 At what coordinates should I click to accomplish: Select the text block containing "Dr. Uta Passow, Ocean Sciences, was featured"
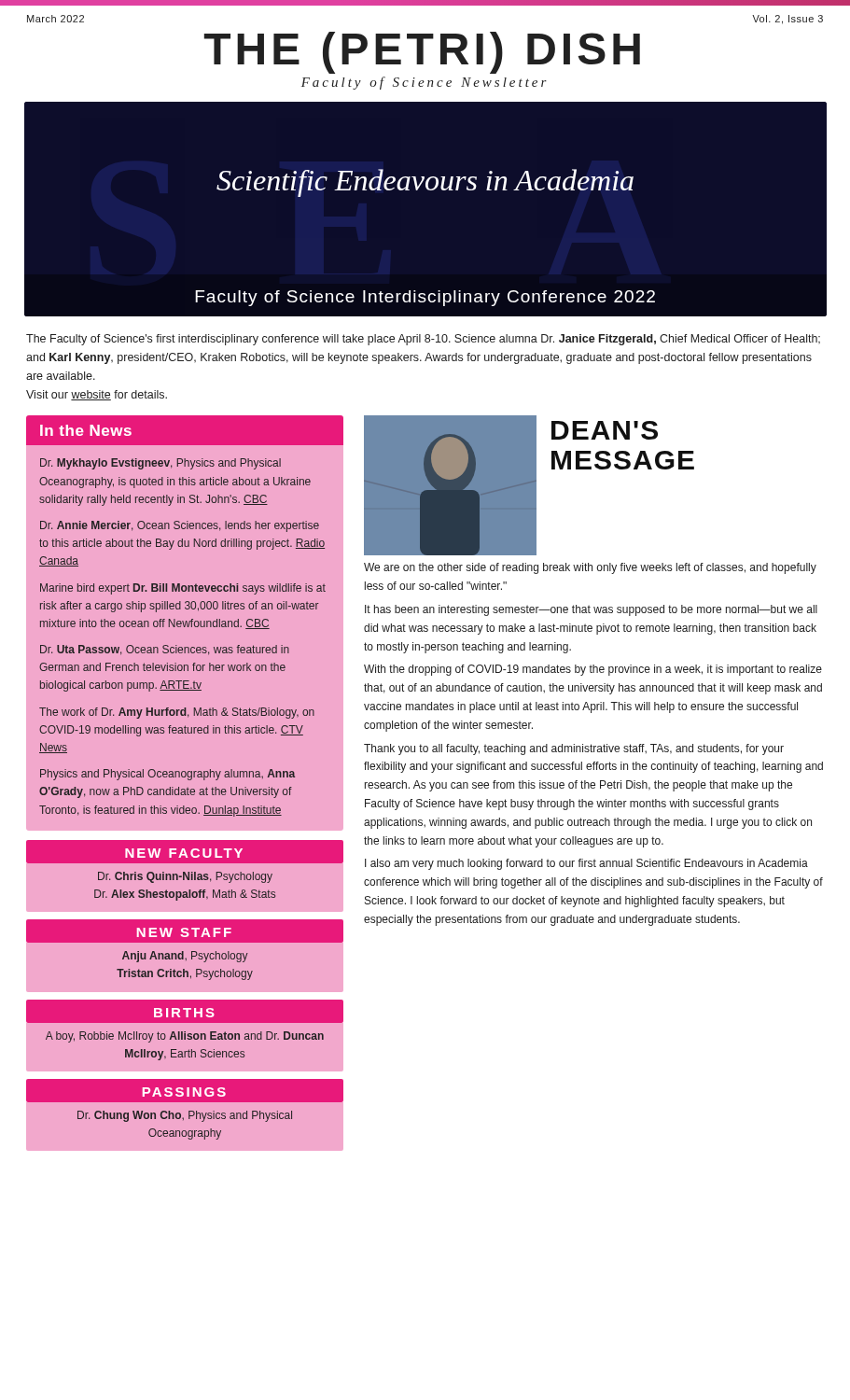(x=164, y=668)
